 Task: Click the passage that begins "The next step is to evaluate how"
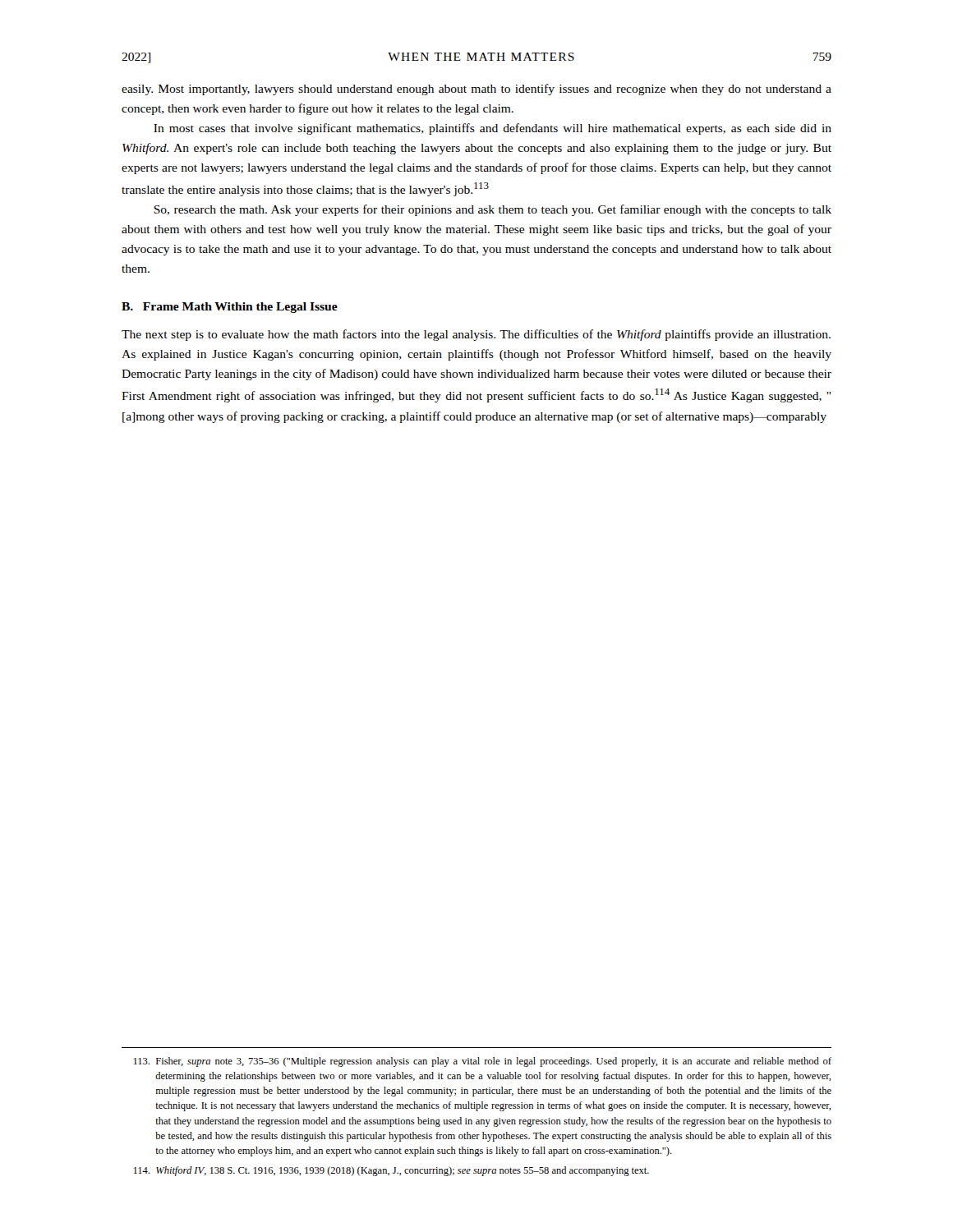pyautogui.click(x=476, y=375)
